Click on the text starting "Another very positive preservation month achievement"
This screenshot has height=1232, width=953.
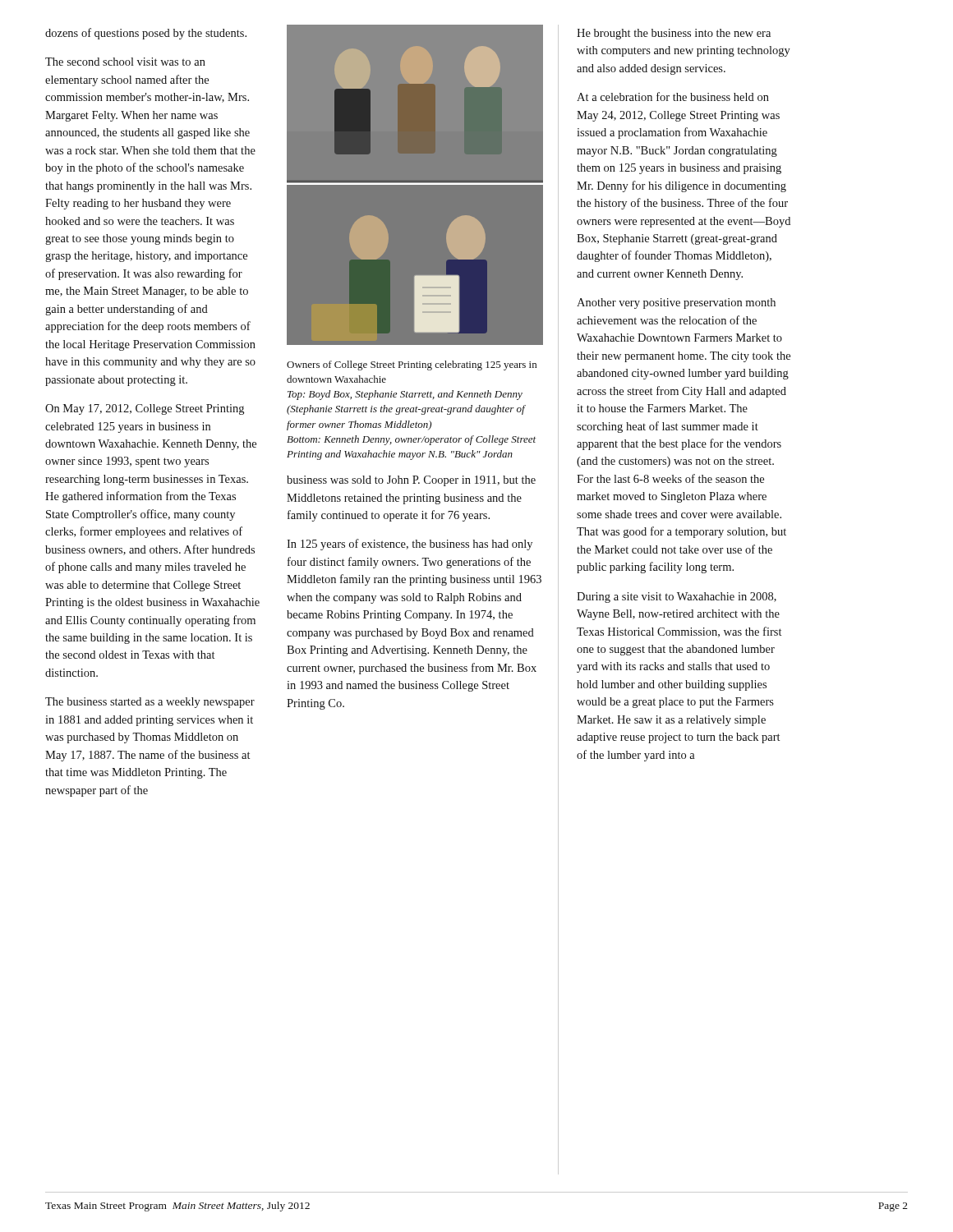coord(684,435)
